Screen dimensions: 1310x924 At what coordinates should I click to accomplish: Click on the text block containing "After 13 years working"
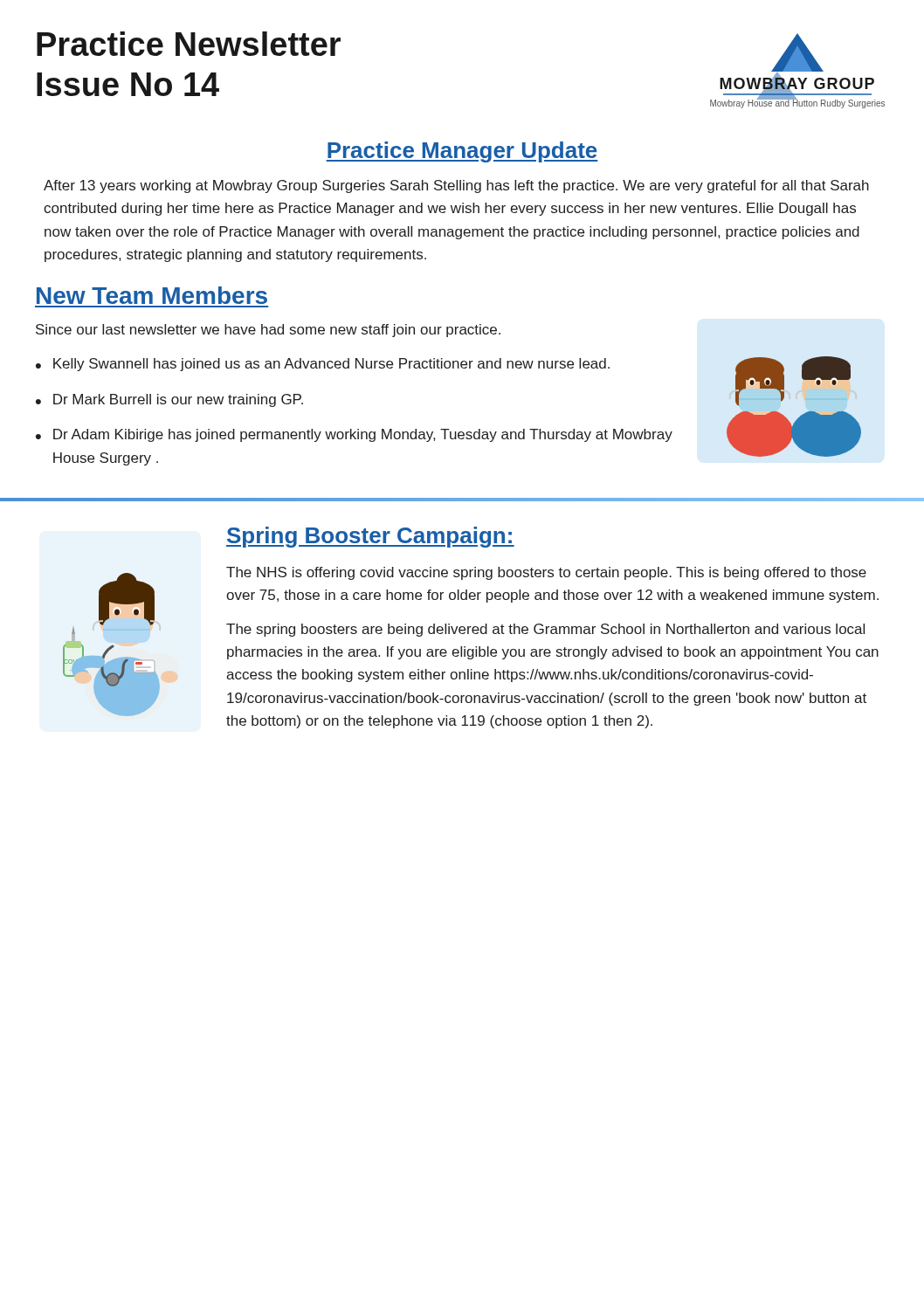point(457,220)
